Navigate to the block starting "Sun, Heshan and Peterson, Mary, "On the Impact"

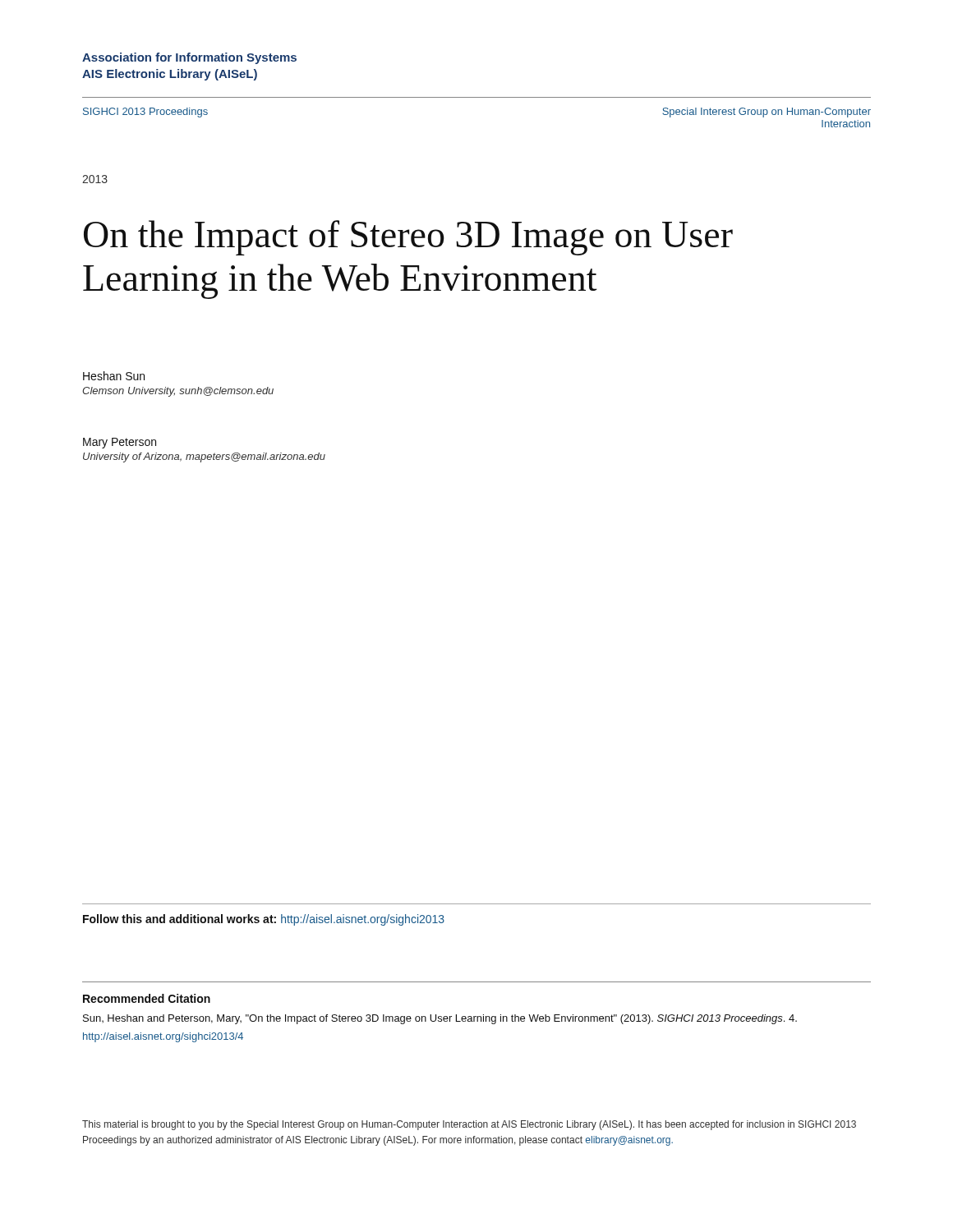[x=476, y=1028]
